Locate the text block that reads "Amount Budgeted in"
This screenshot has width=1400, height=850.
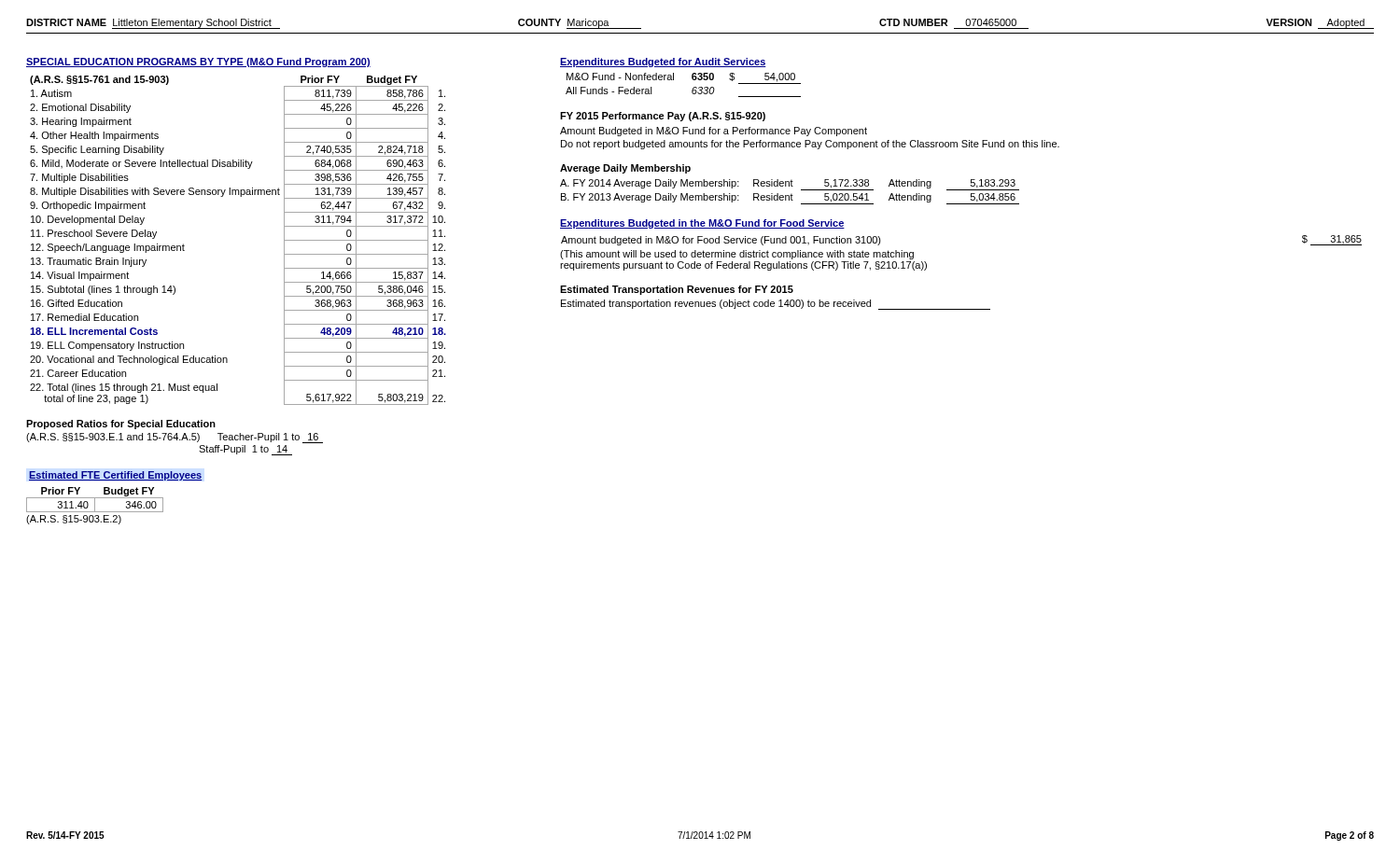click(714, 131)
